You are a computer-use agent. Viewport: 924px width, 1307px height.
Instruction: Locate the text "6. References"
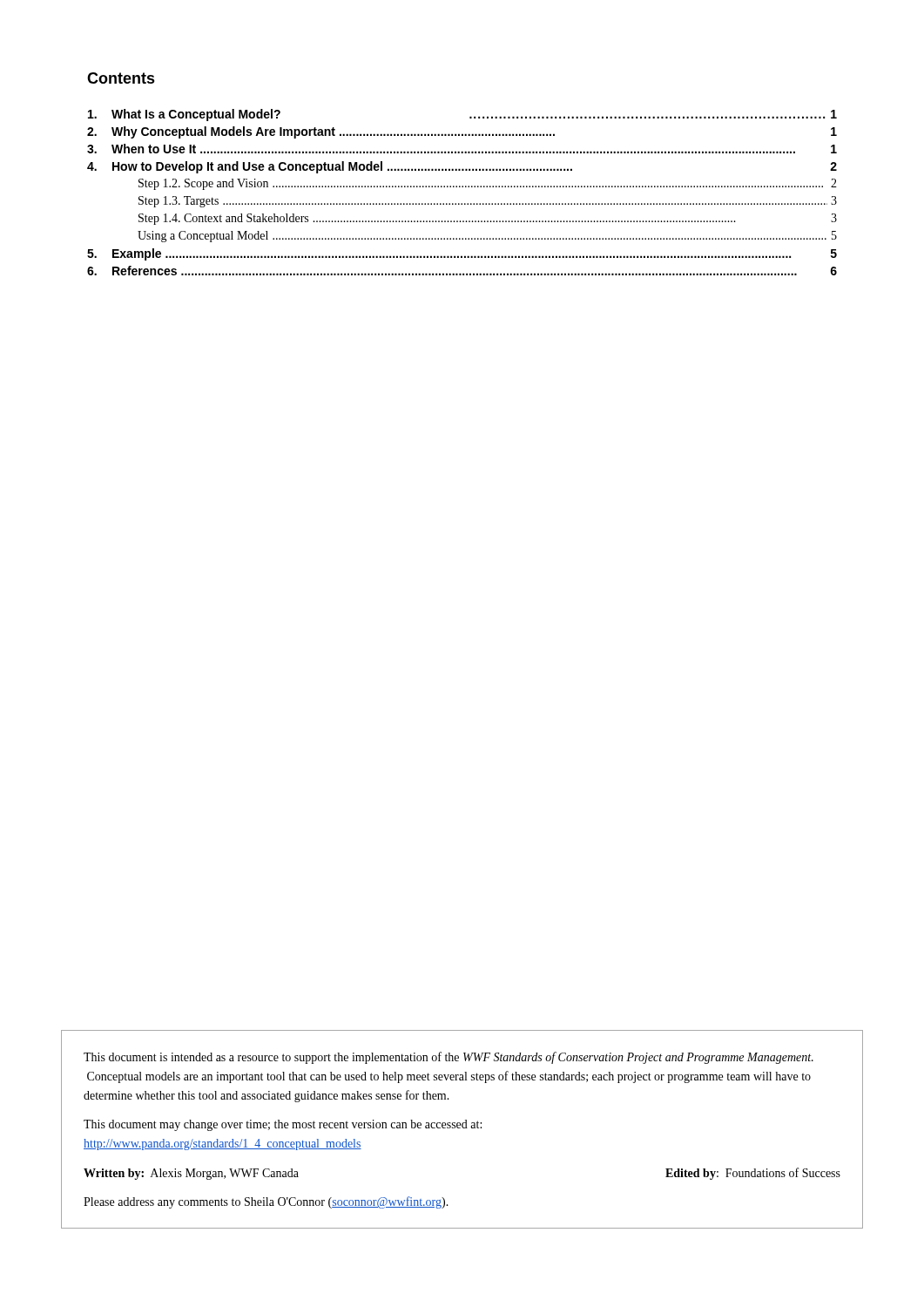(x=462, y=271)
